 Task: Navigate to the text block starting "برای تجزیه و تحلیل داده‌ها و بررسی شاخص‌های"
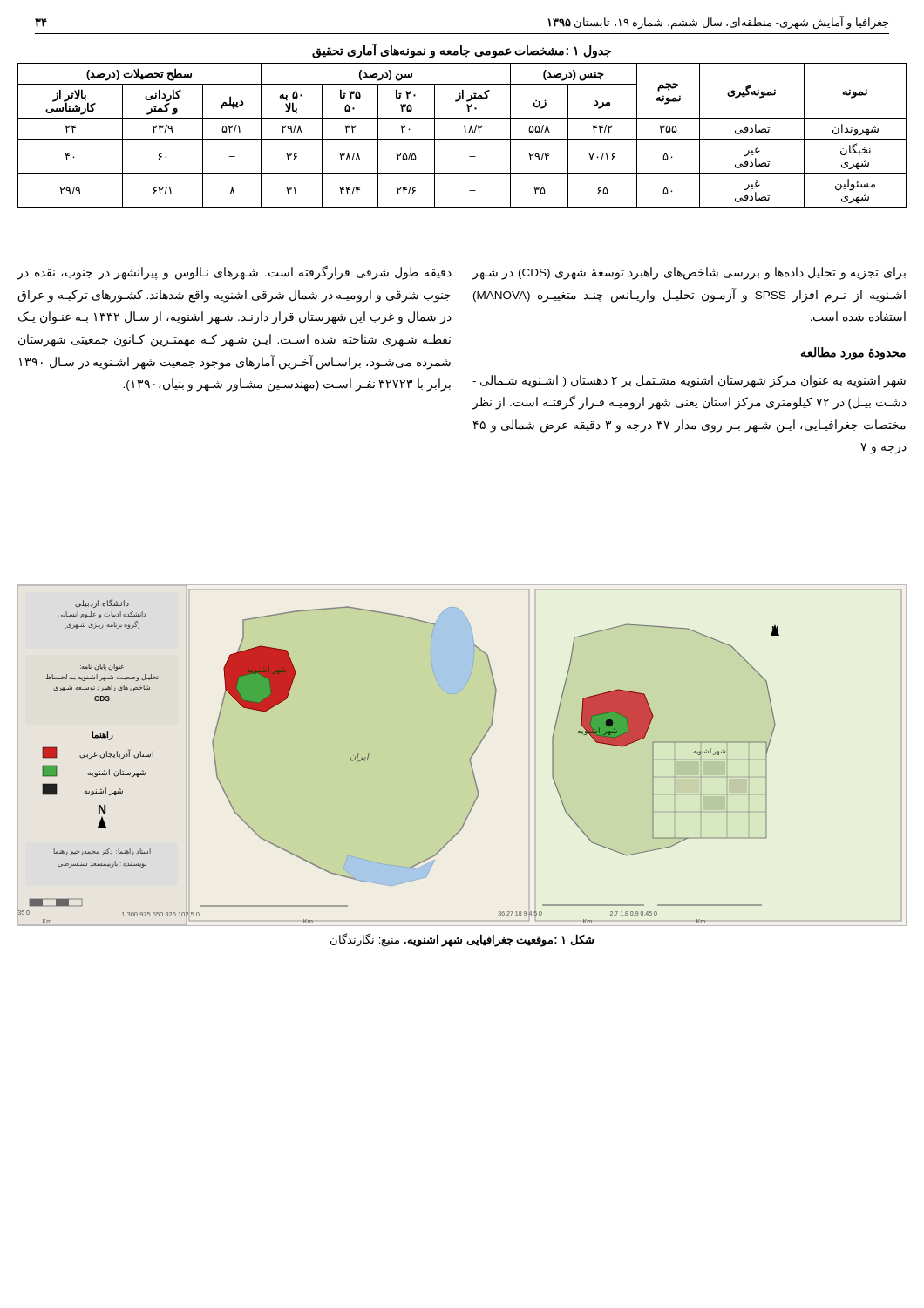coord(689,273)
